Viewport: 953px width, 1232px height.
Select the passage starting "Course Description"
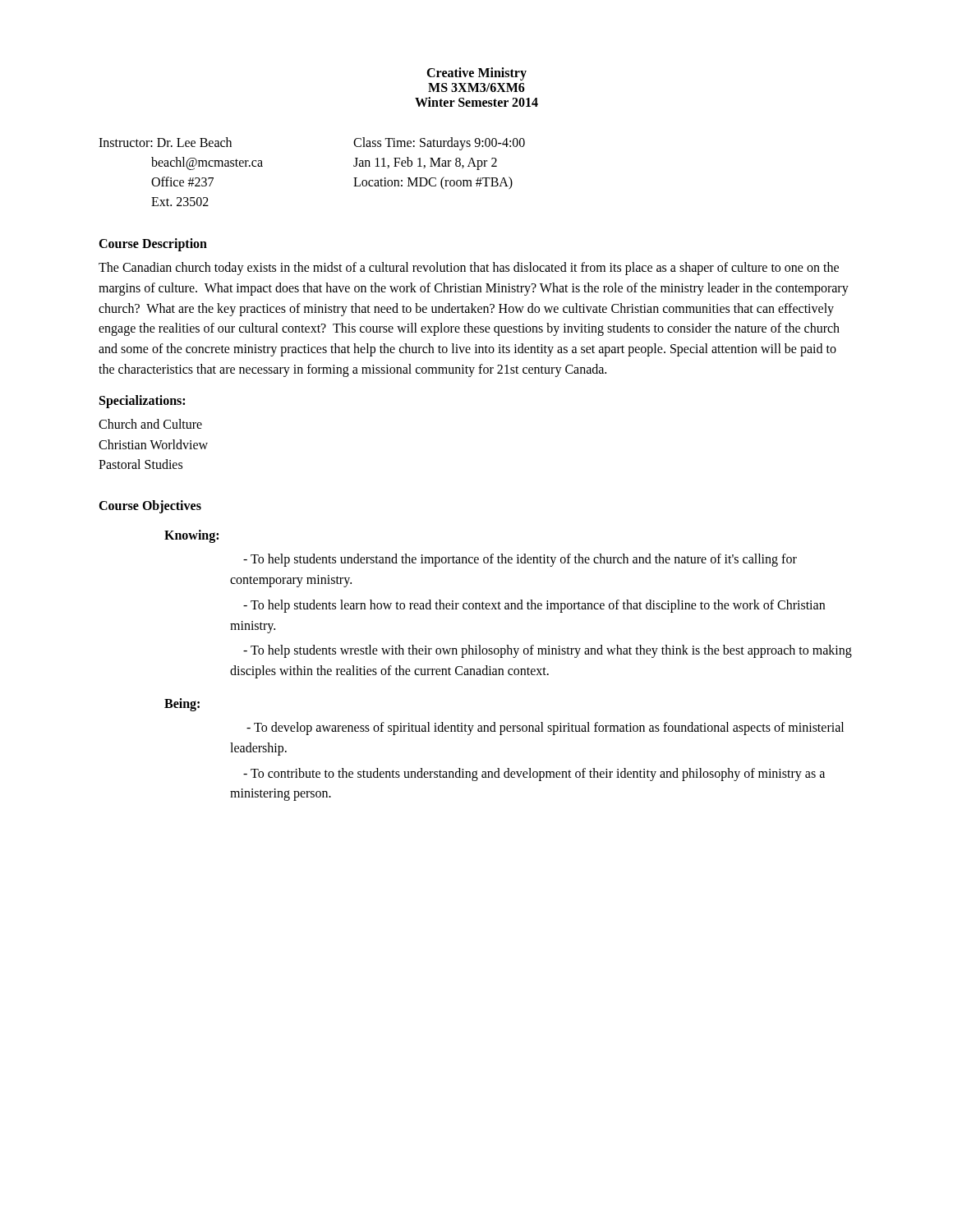[153, 244]
